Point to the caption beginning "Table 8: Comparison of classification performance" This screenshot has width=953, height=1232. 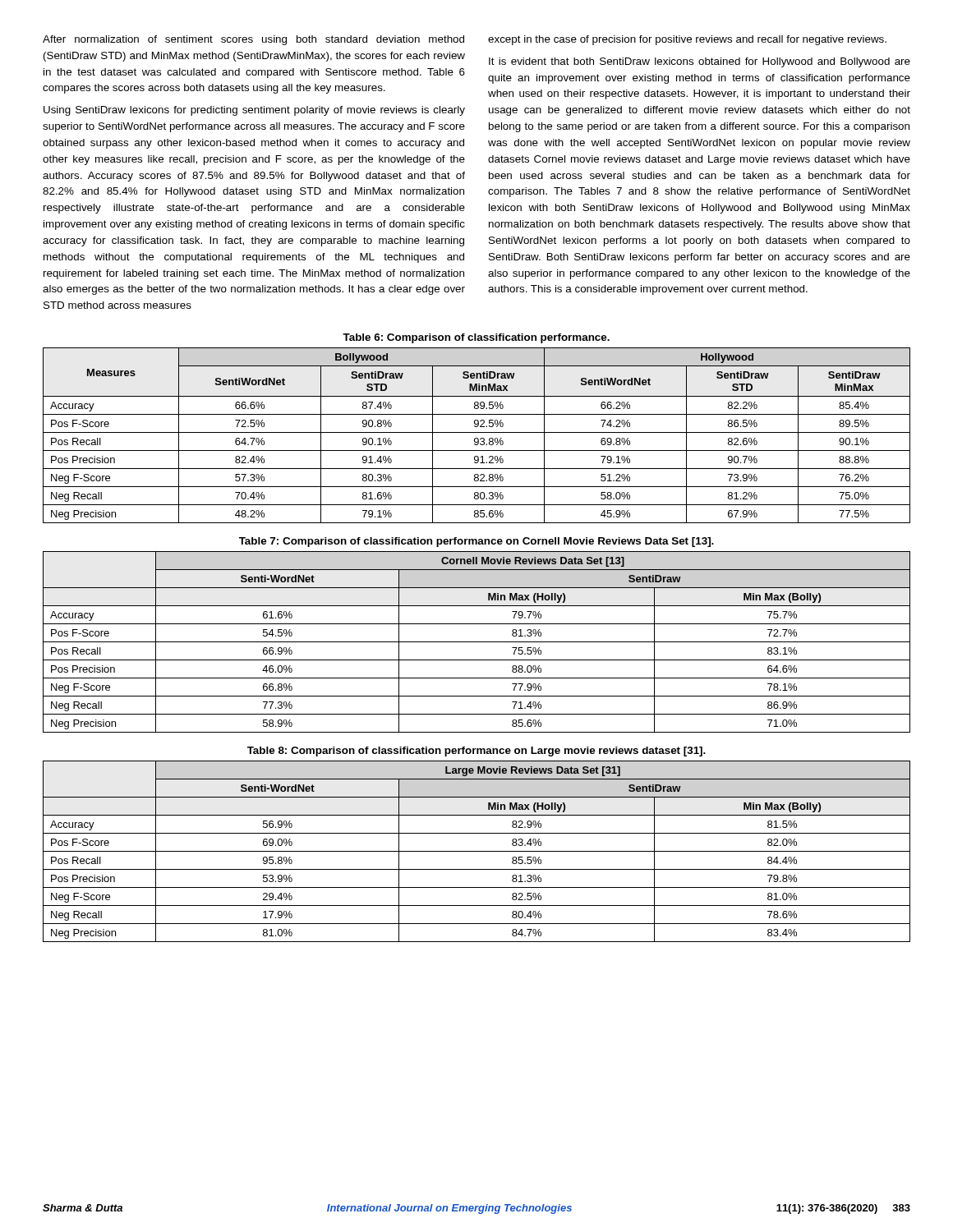tap(476, 750)
